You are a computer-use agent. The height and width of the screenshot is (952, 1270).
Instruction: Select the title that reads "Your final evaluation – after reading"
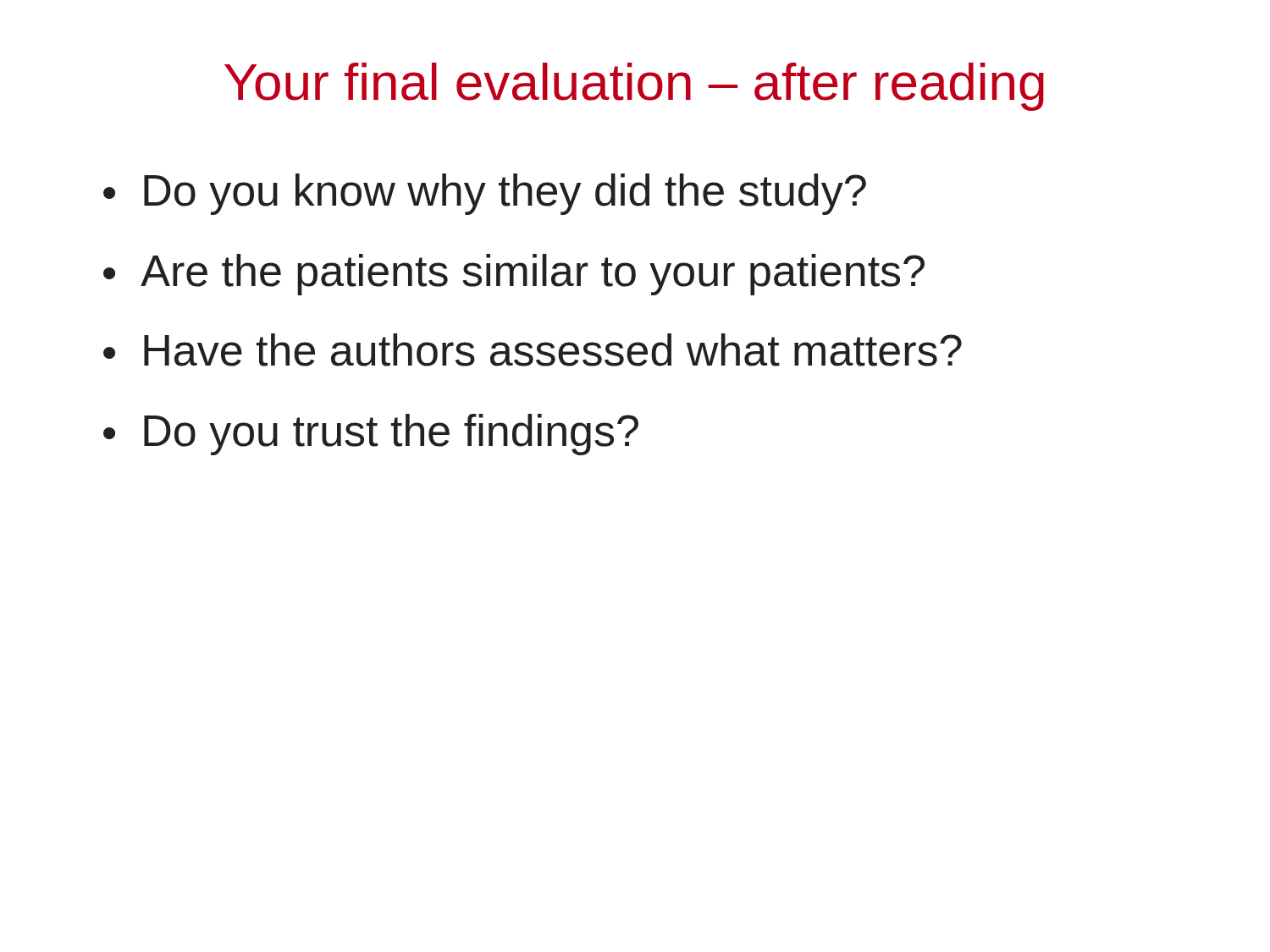635,82
